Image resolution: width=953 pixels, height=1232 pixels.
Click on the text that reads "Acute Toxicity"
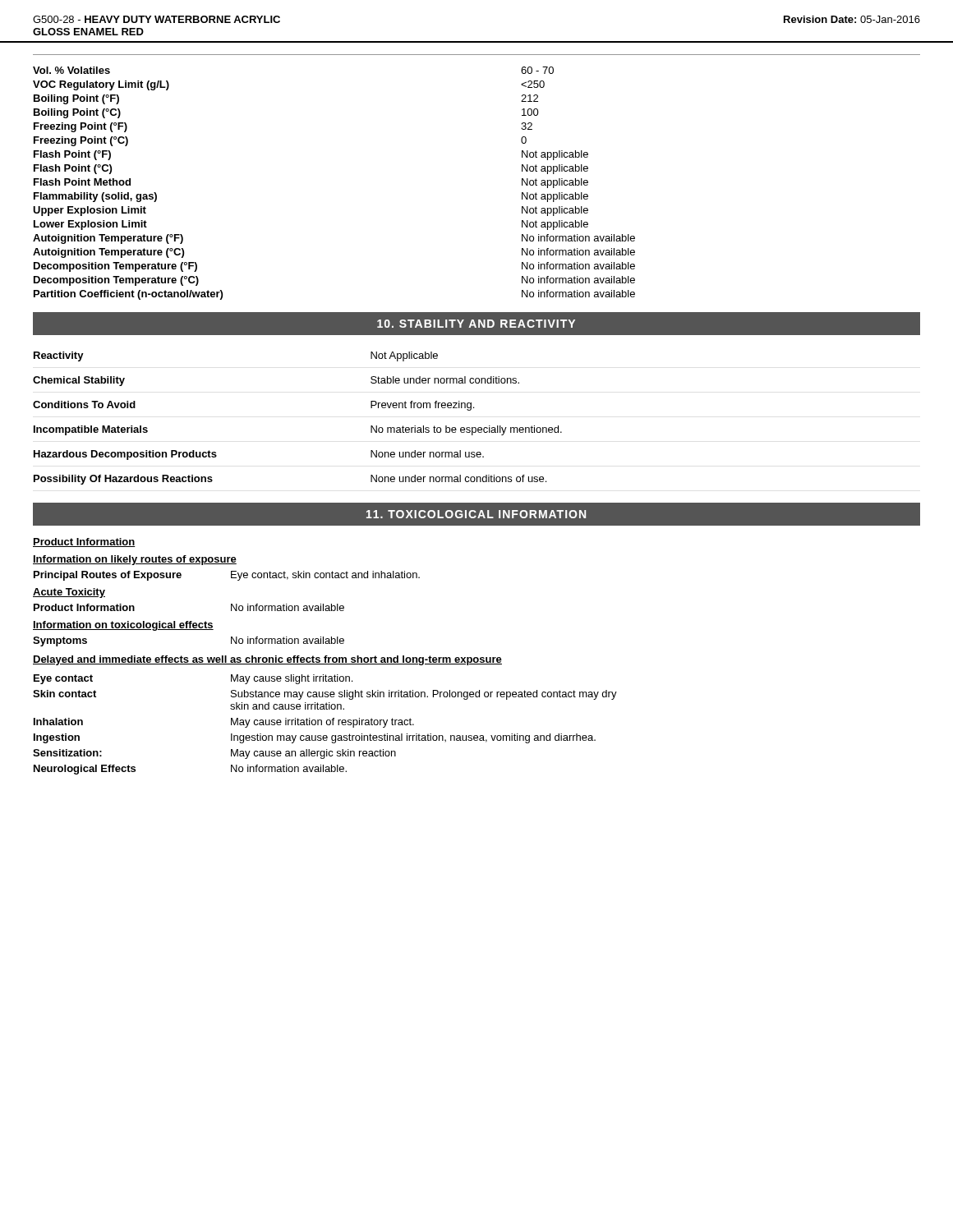click(x=69, y=592)
